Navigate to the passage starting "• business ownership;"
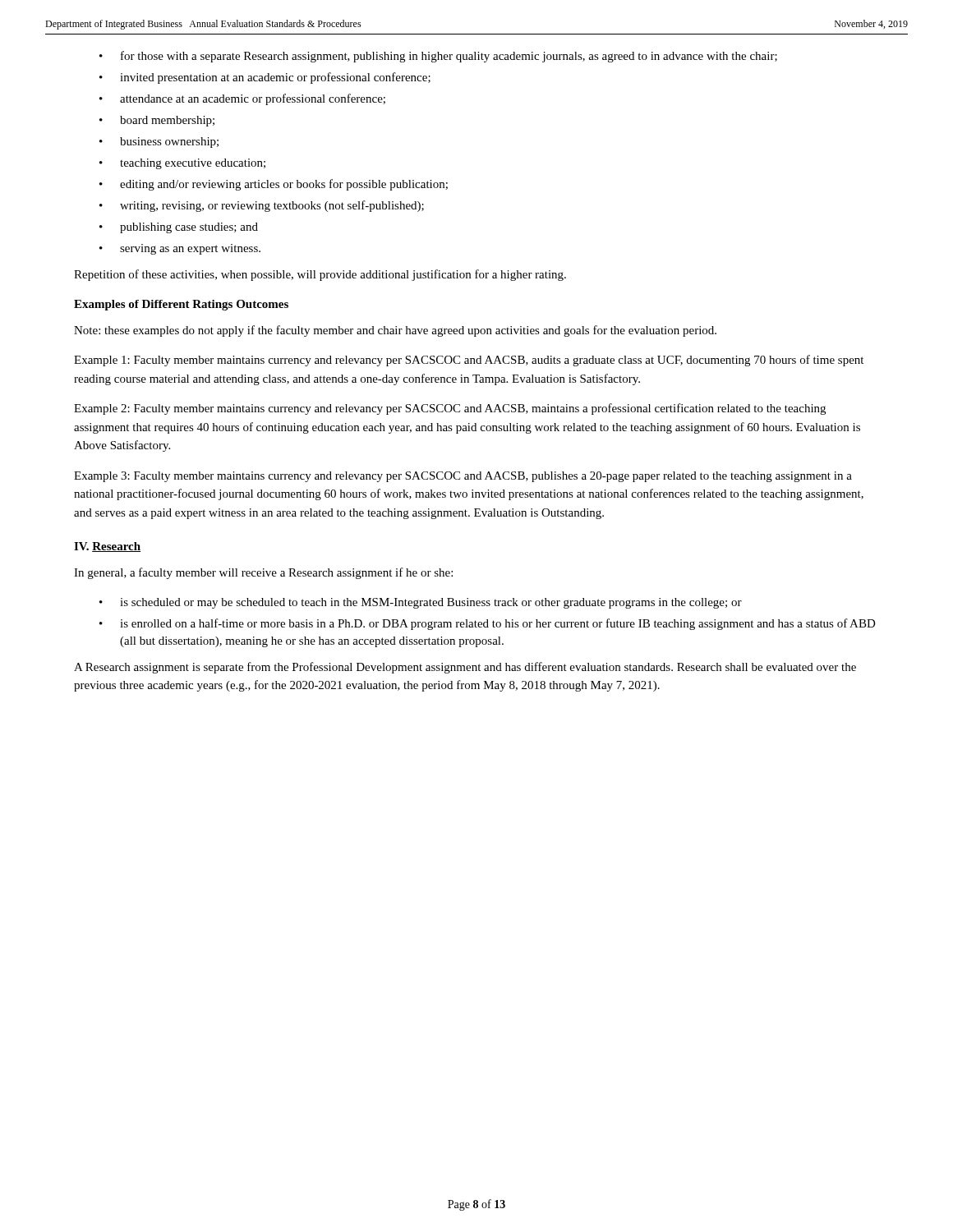 pos(159,143)
